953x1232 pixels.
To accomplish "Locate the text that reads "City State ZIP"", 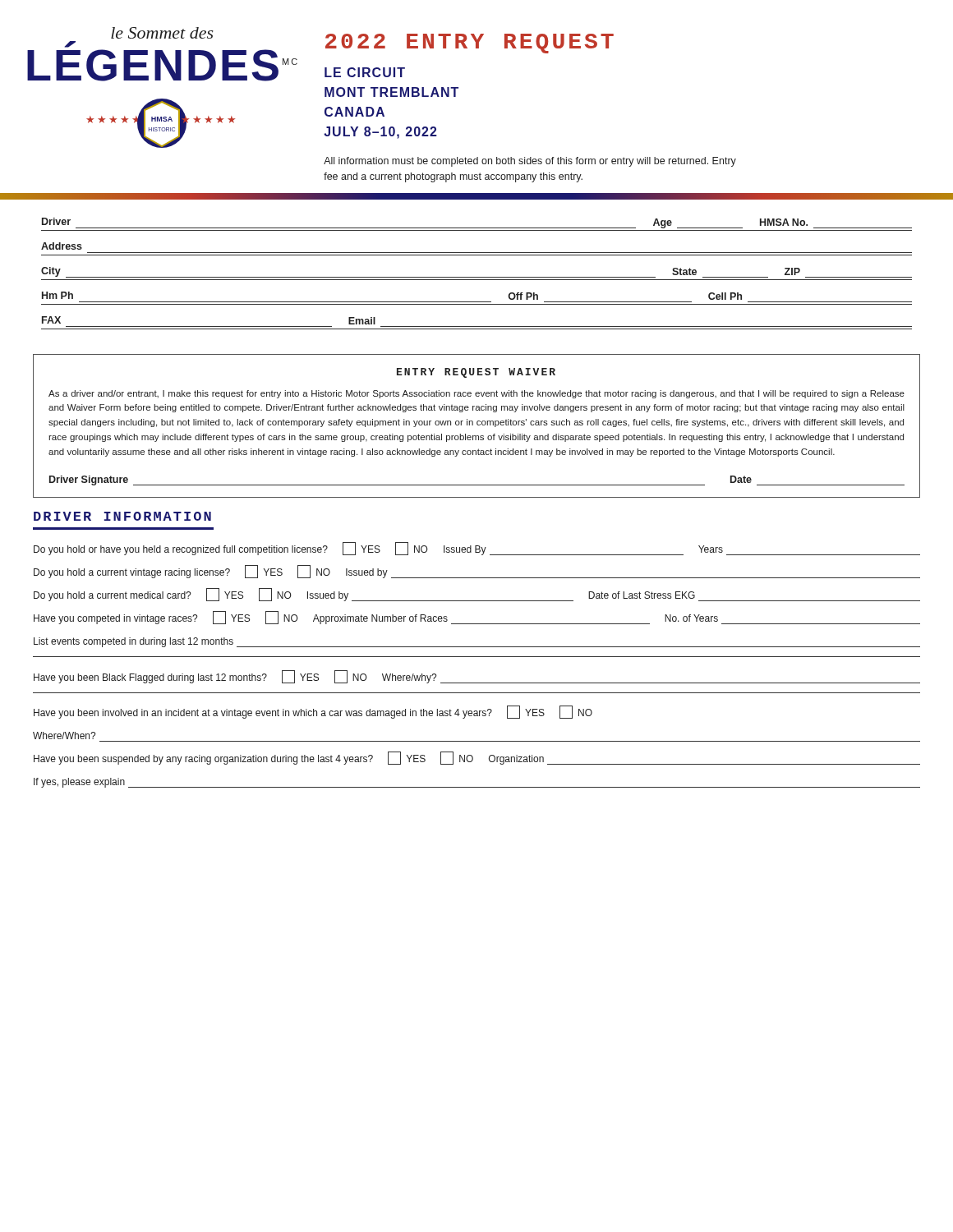I will pos(476,270).
